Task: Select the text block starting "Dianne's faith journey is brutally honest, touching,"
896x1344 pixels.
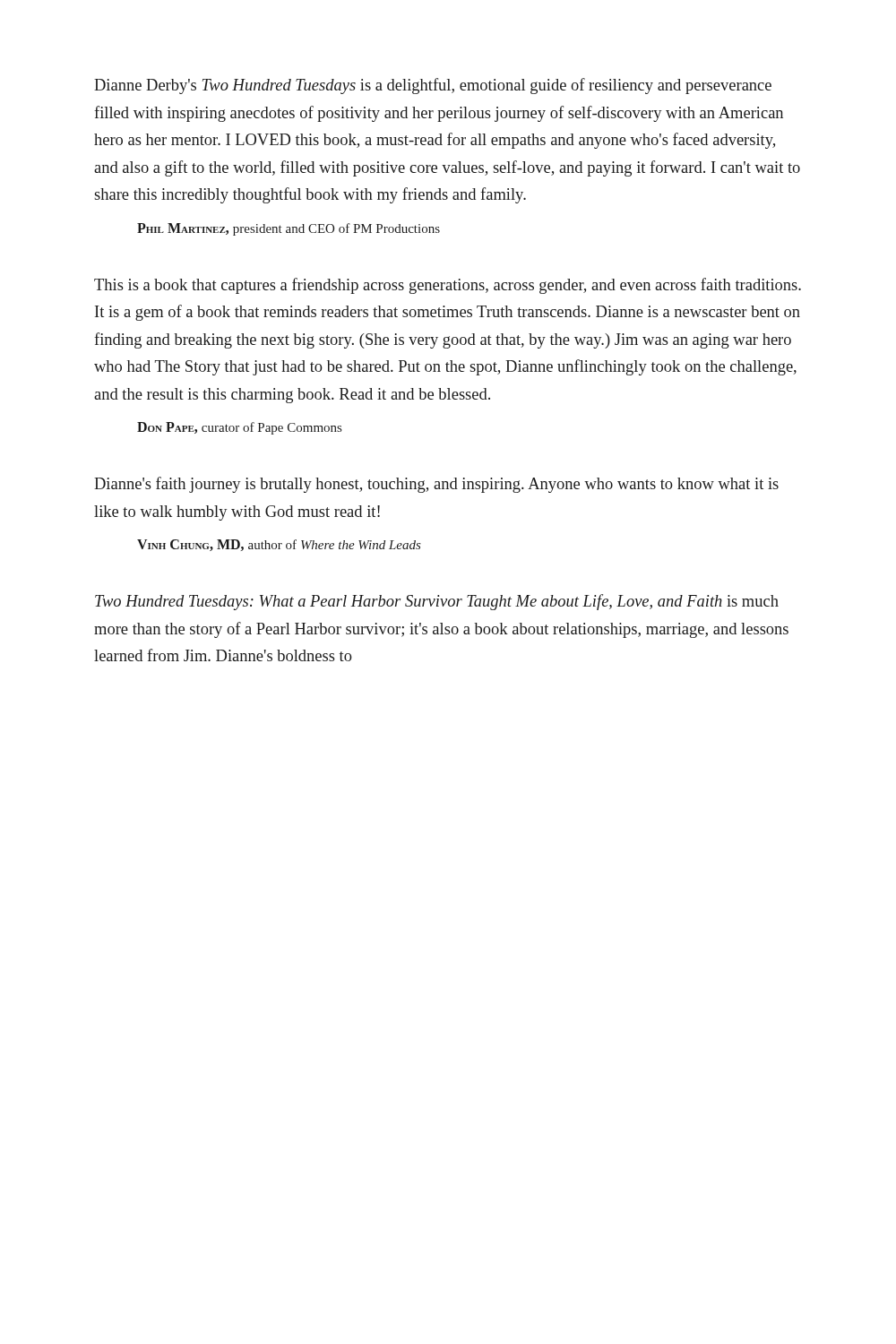Action: [436, 485]
